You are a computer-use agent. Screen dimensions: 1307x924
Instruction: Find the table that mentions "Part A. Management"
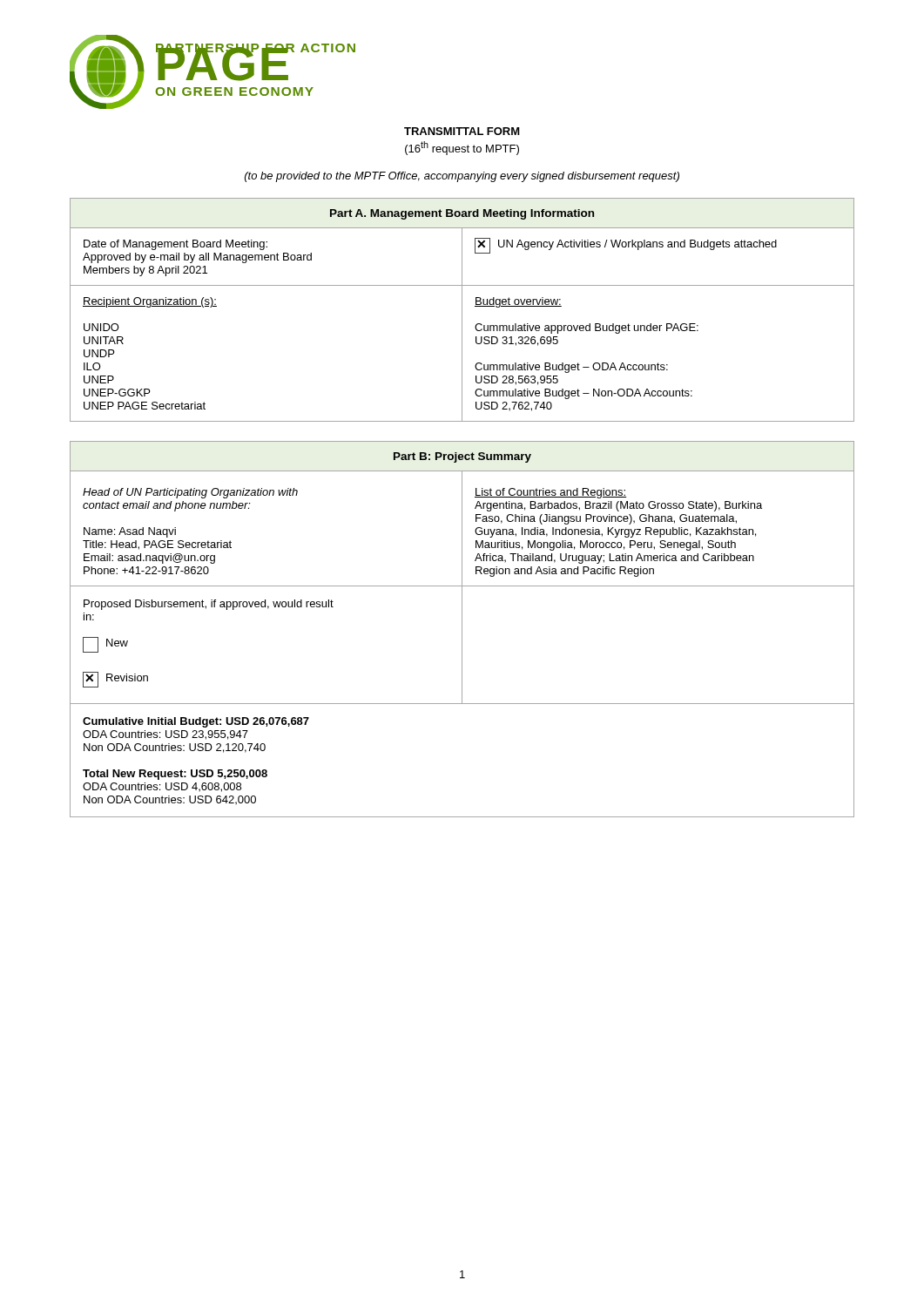462,310
